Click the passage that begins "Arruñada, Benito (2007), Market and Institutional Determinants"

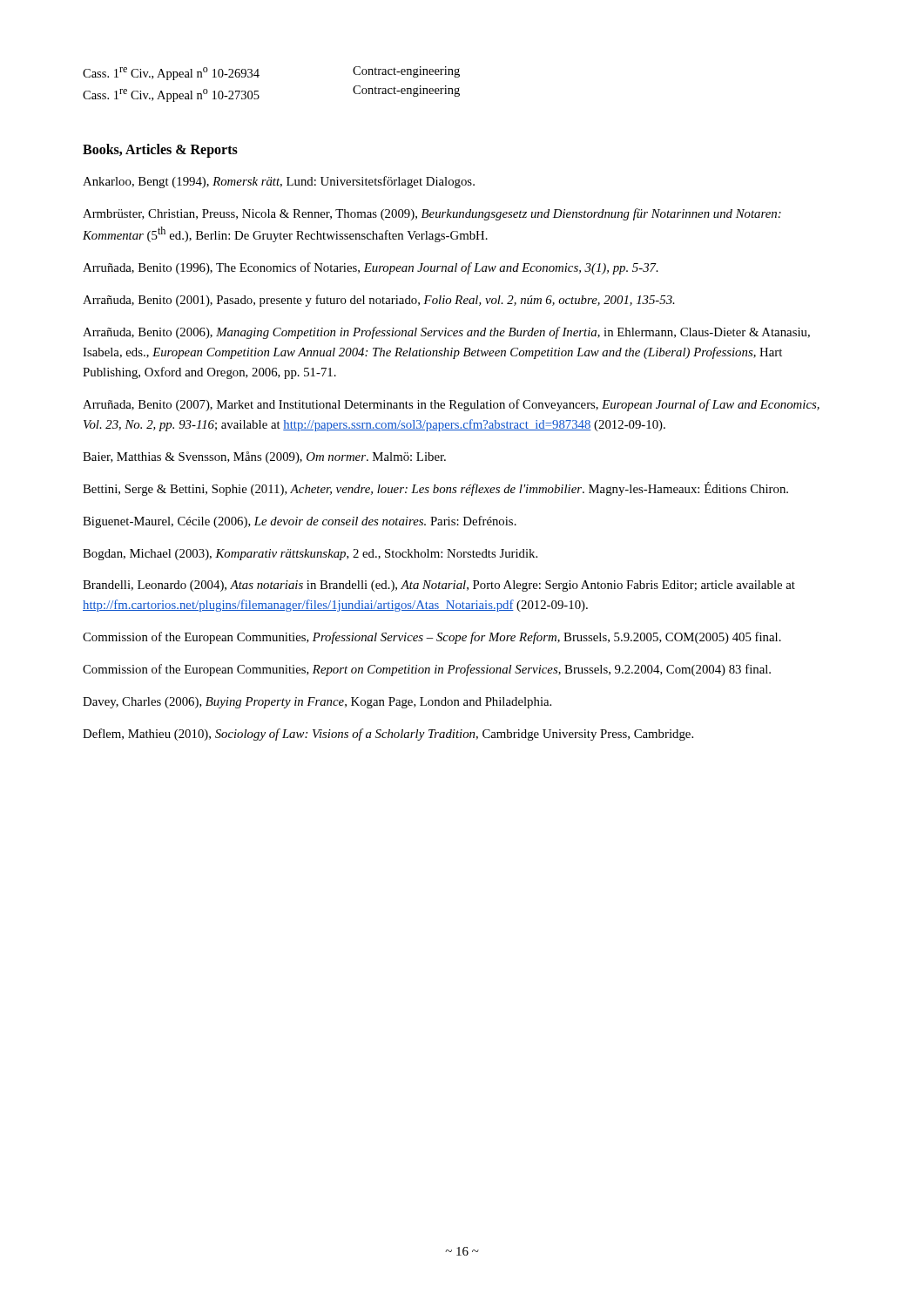coord(451,414)
